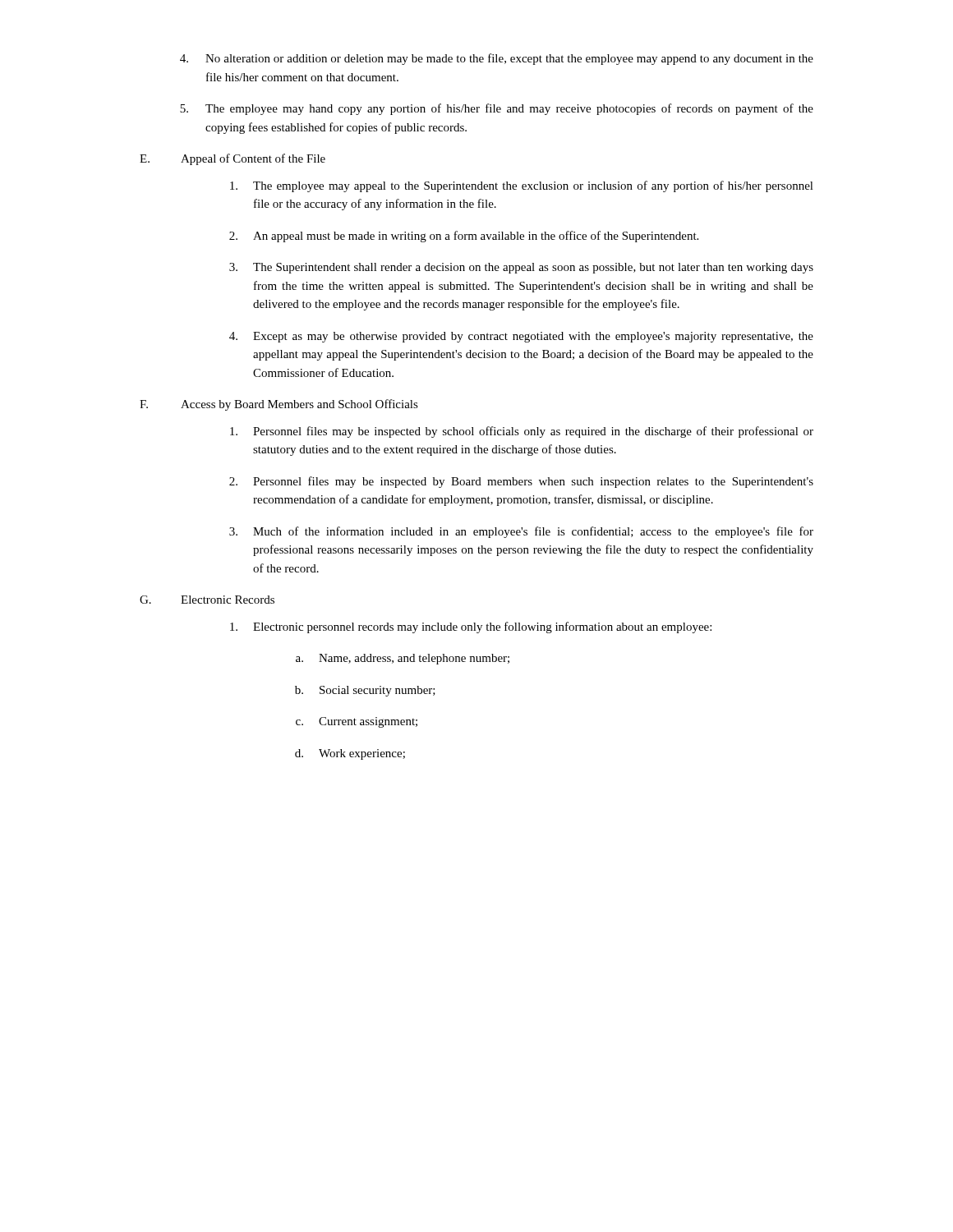Where is the passage that starts "5. The employee may hand copy any portion"?

coord(476,118)
